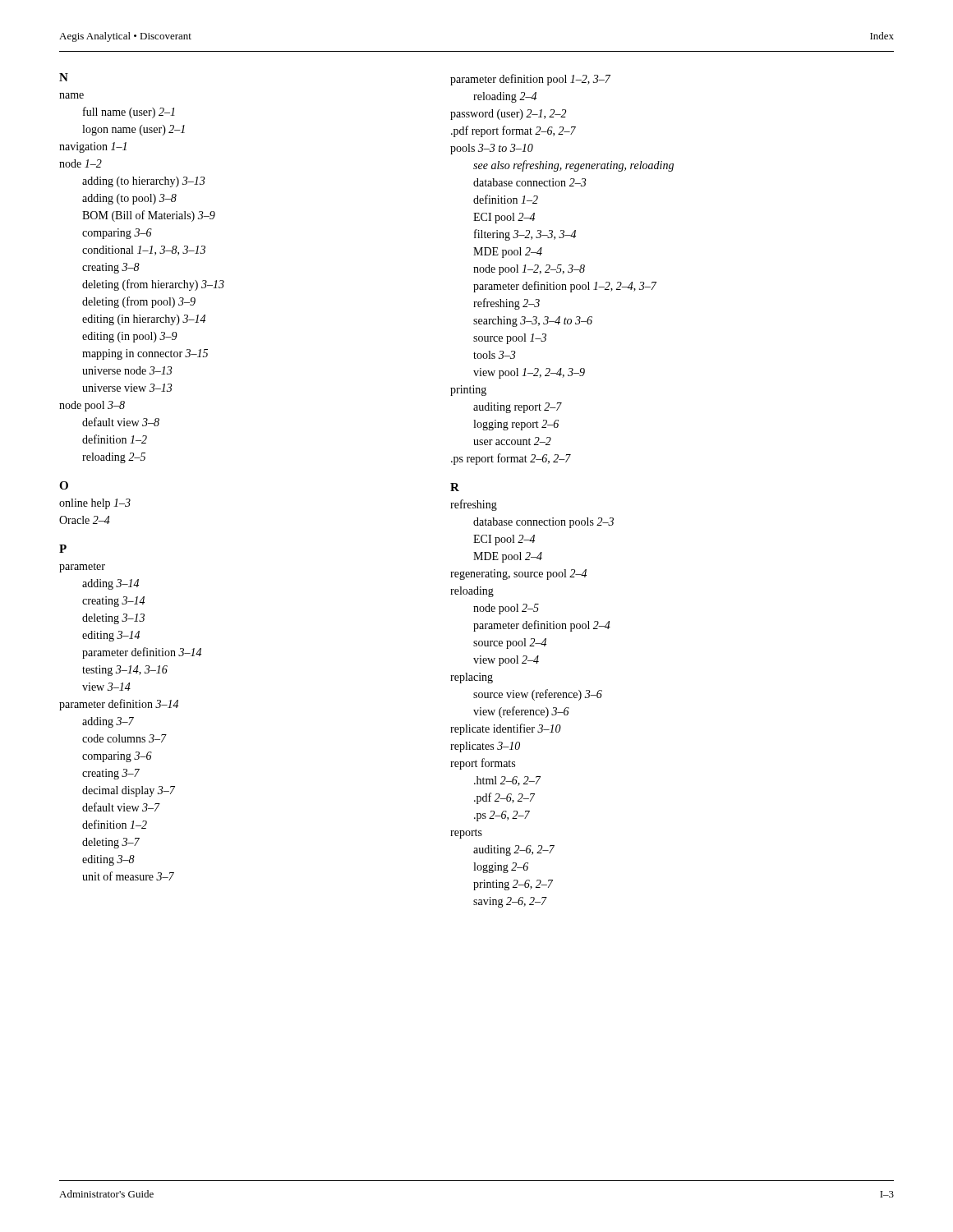Navigate to the block starting "printing 2–6, 2–7"
Image resolution: width=953 pixels, height=1232 pixels.
tap(513, 884)
